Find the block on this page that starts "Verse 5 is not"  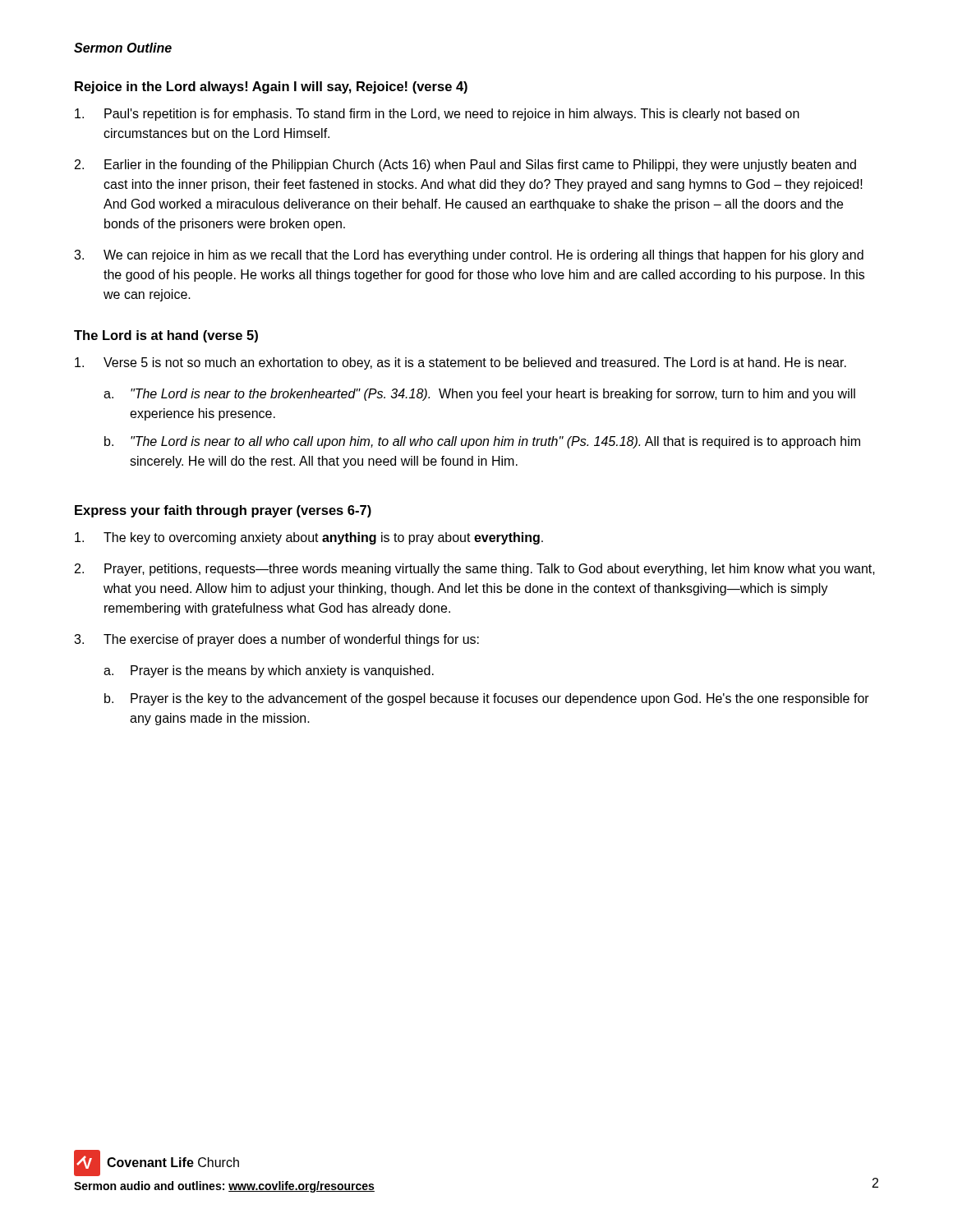[460, 363]
